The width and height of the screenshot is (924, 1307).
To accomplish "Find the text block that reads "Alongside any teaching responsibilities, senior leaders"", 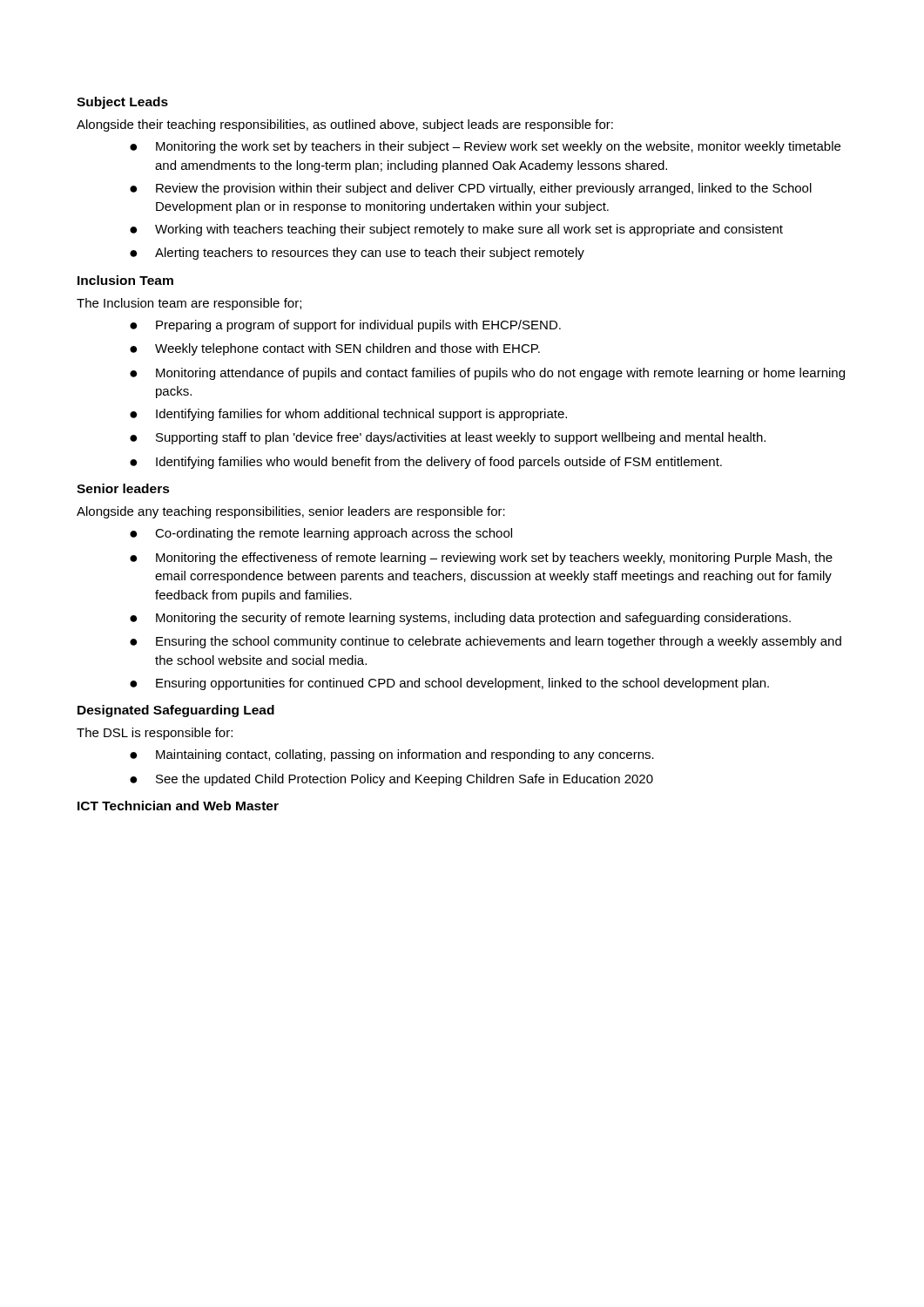I will coord(291,511).
